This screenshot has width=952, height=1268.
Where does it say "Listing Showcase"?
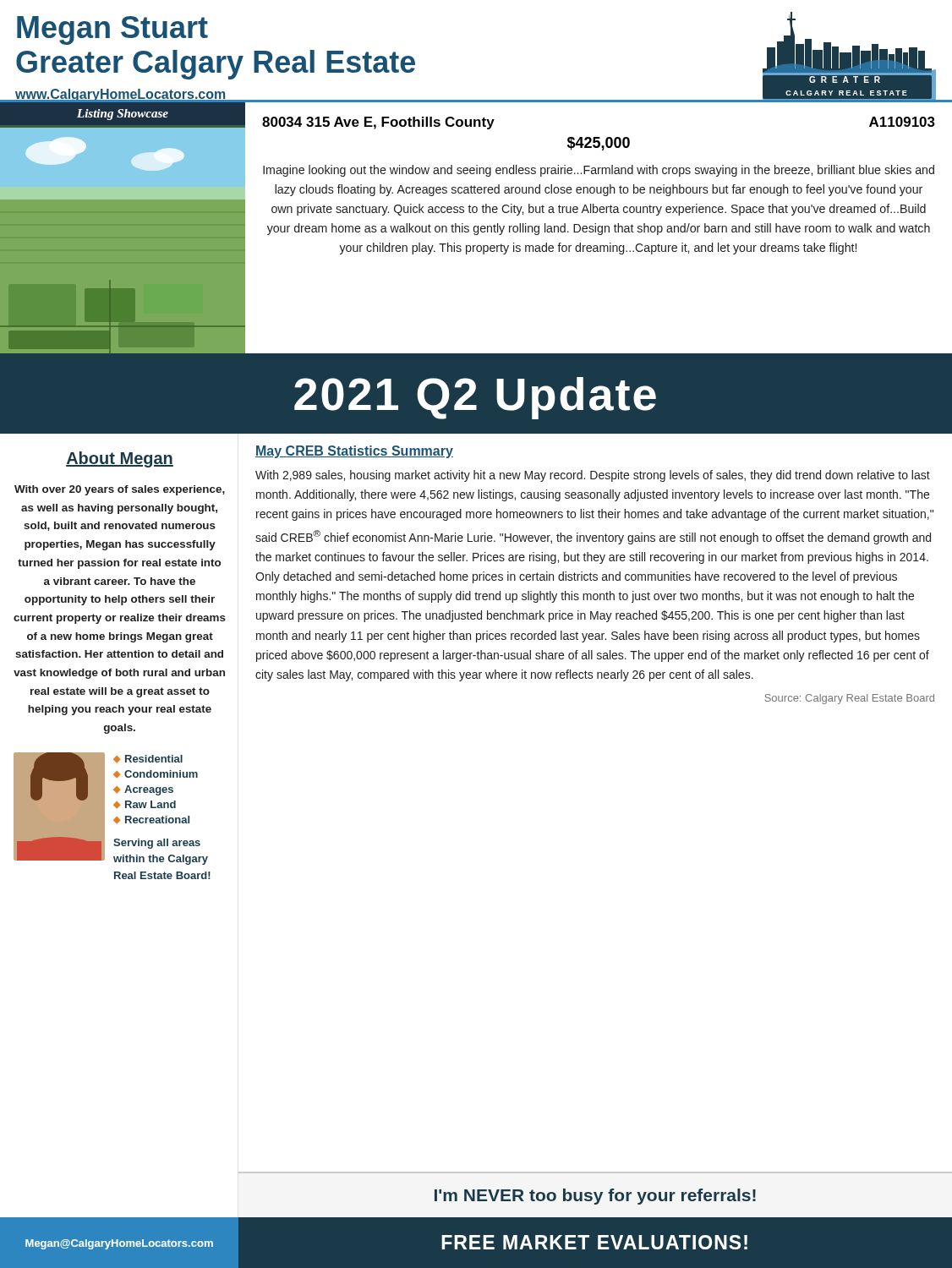123,113
